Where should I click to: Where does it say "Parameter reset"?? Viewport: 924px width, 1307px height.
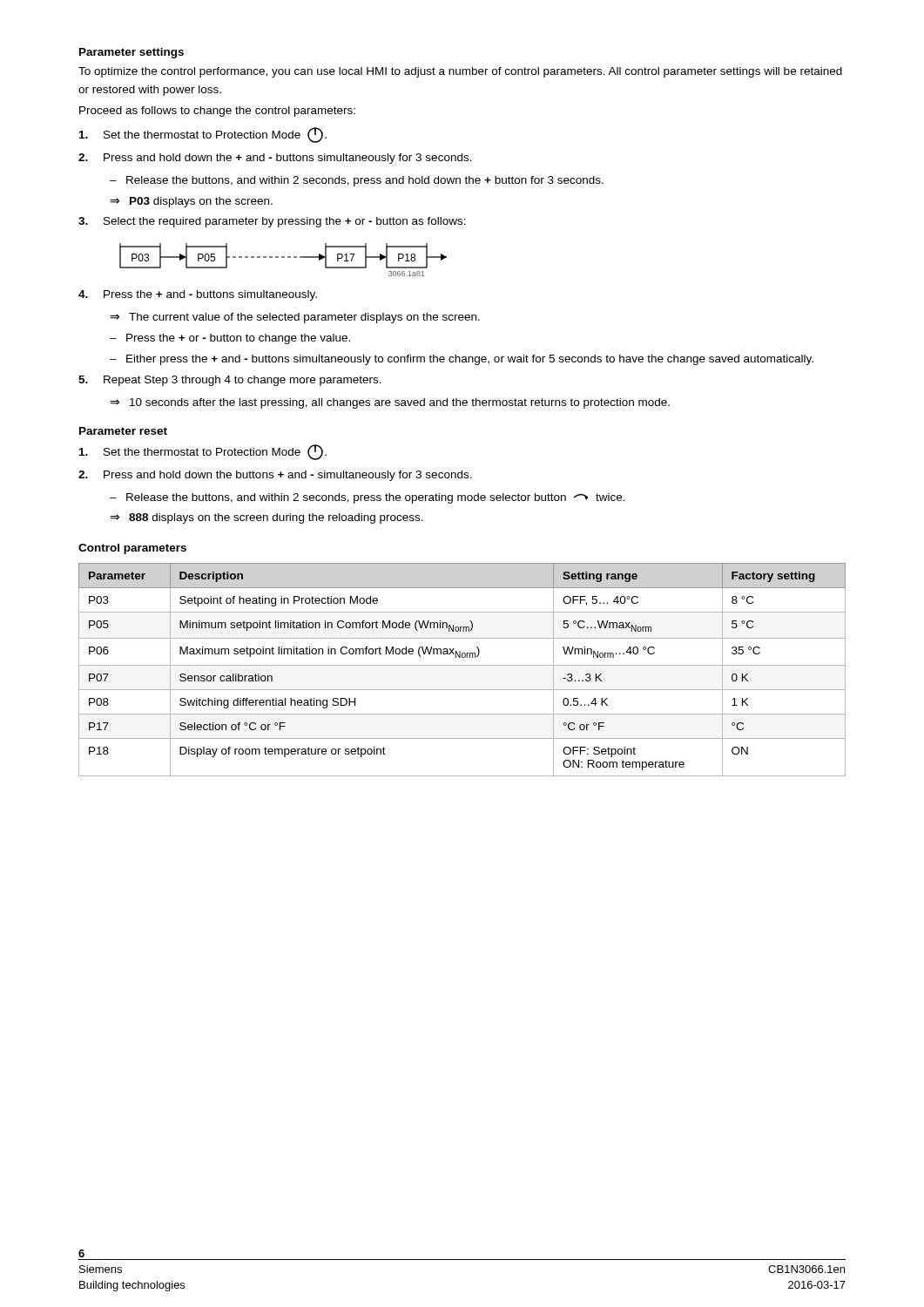tap(123, 431)
